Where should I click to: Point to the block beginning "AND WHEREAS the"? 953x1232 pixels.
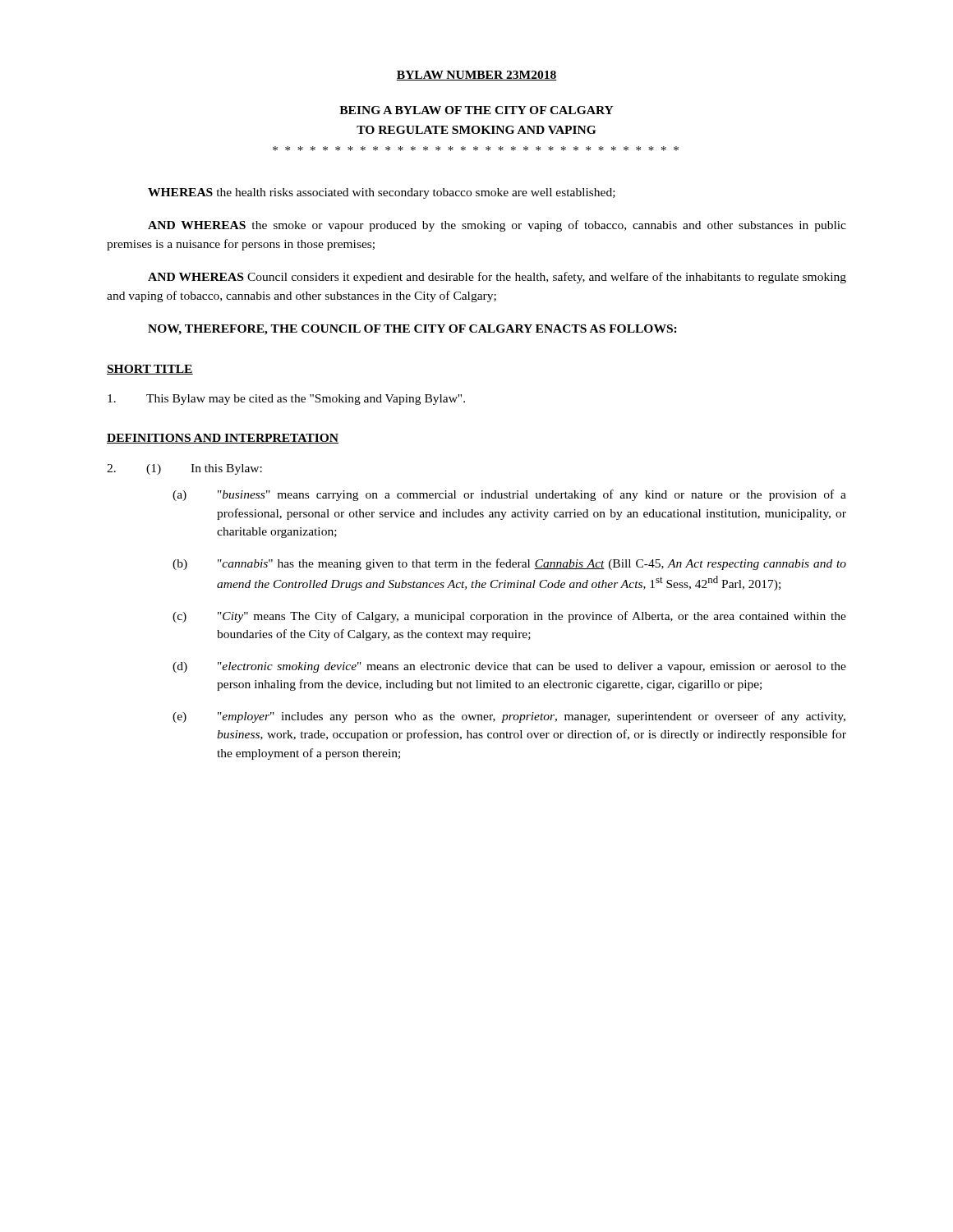[476, 234]
